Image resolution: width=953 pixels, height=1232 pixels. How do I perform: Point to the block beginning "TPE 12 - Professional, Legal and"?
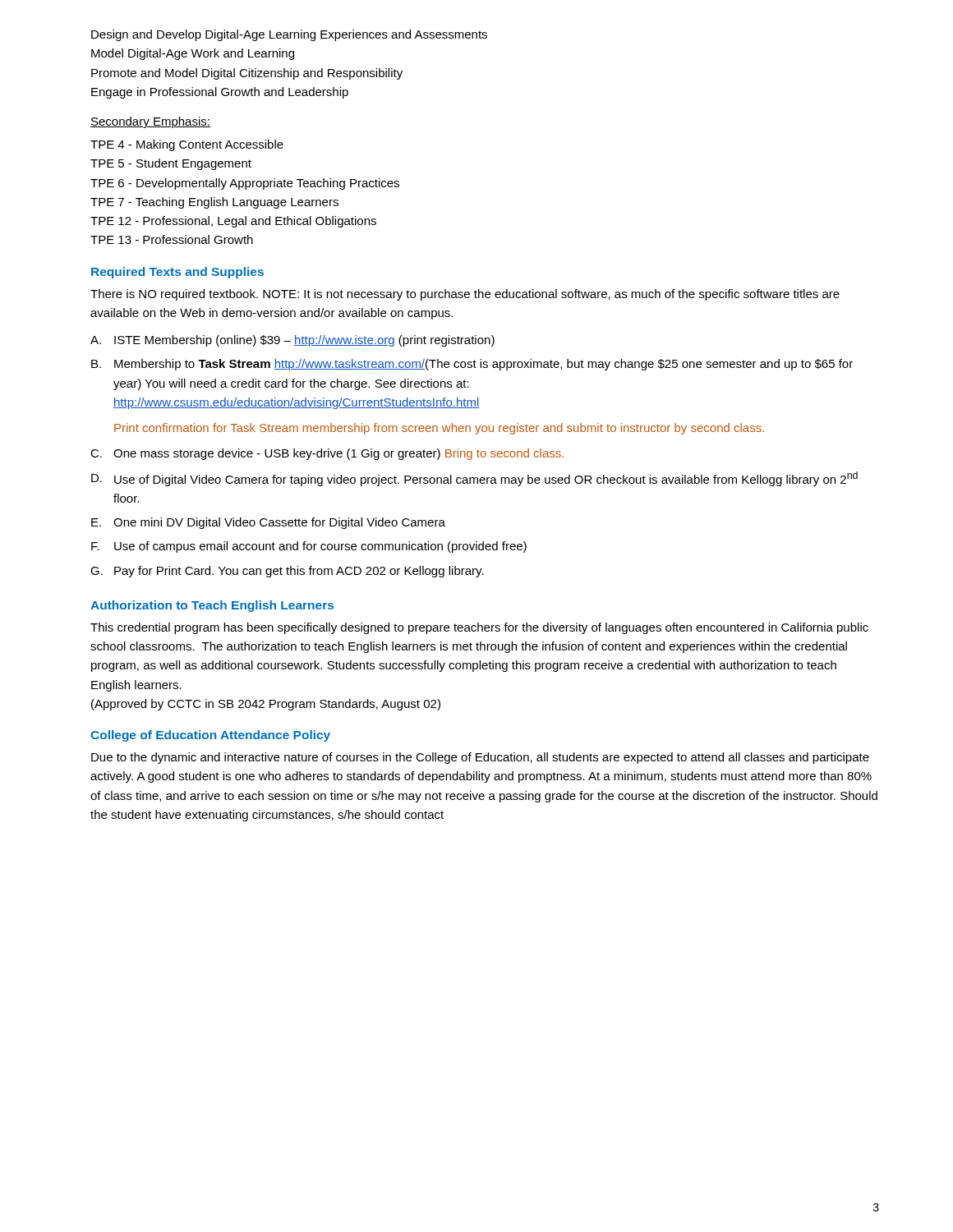coord(234,221)
